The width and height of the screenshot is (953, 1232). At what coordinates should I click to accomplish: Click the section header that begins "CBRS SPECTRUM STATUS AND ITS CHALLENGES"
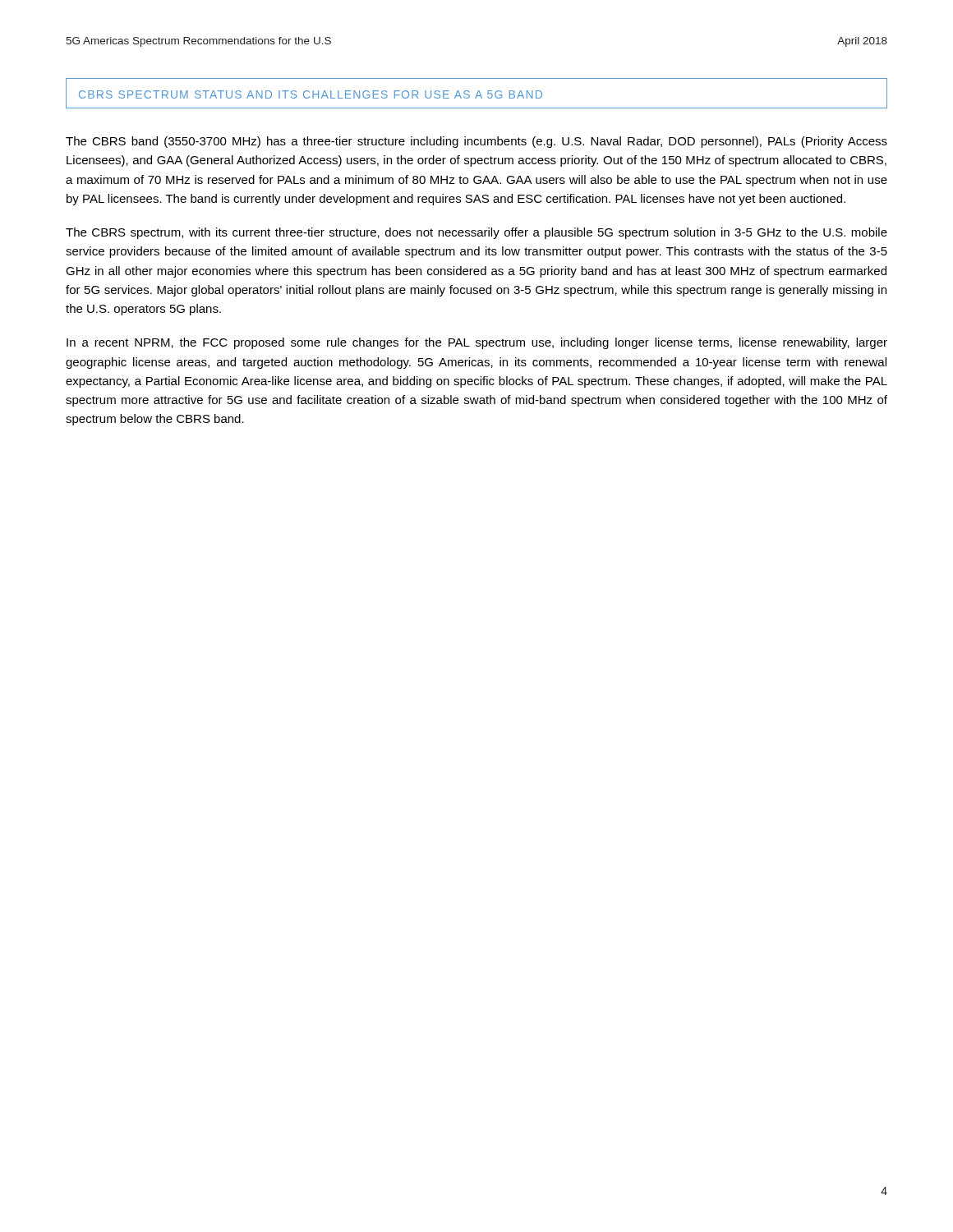[x=311, y=94]
